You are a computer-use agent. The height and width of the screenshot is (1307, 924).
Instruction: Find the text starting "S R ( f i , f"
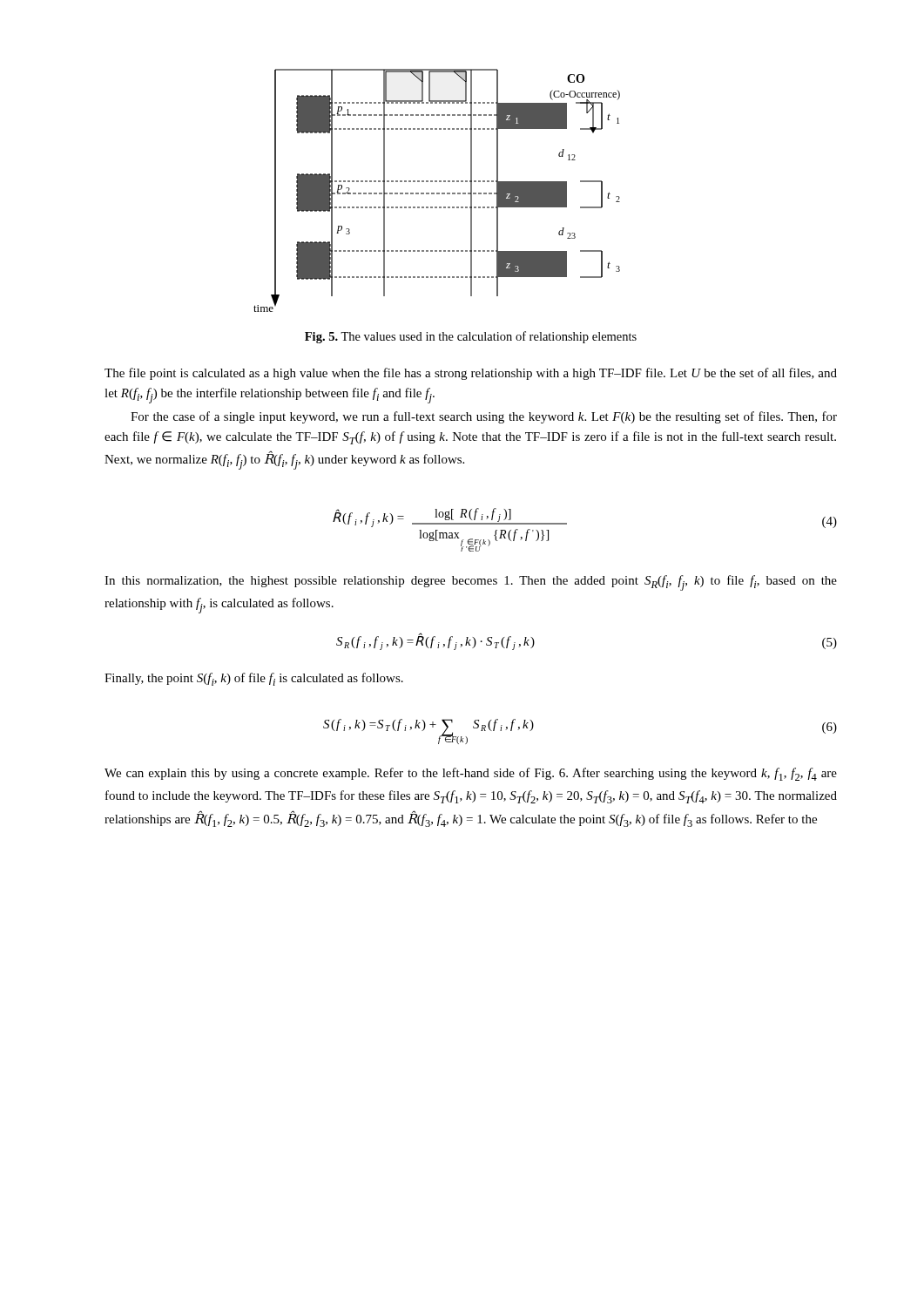tap(432, 641)
